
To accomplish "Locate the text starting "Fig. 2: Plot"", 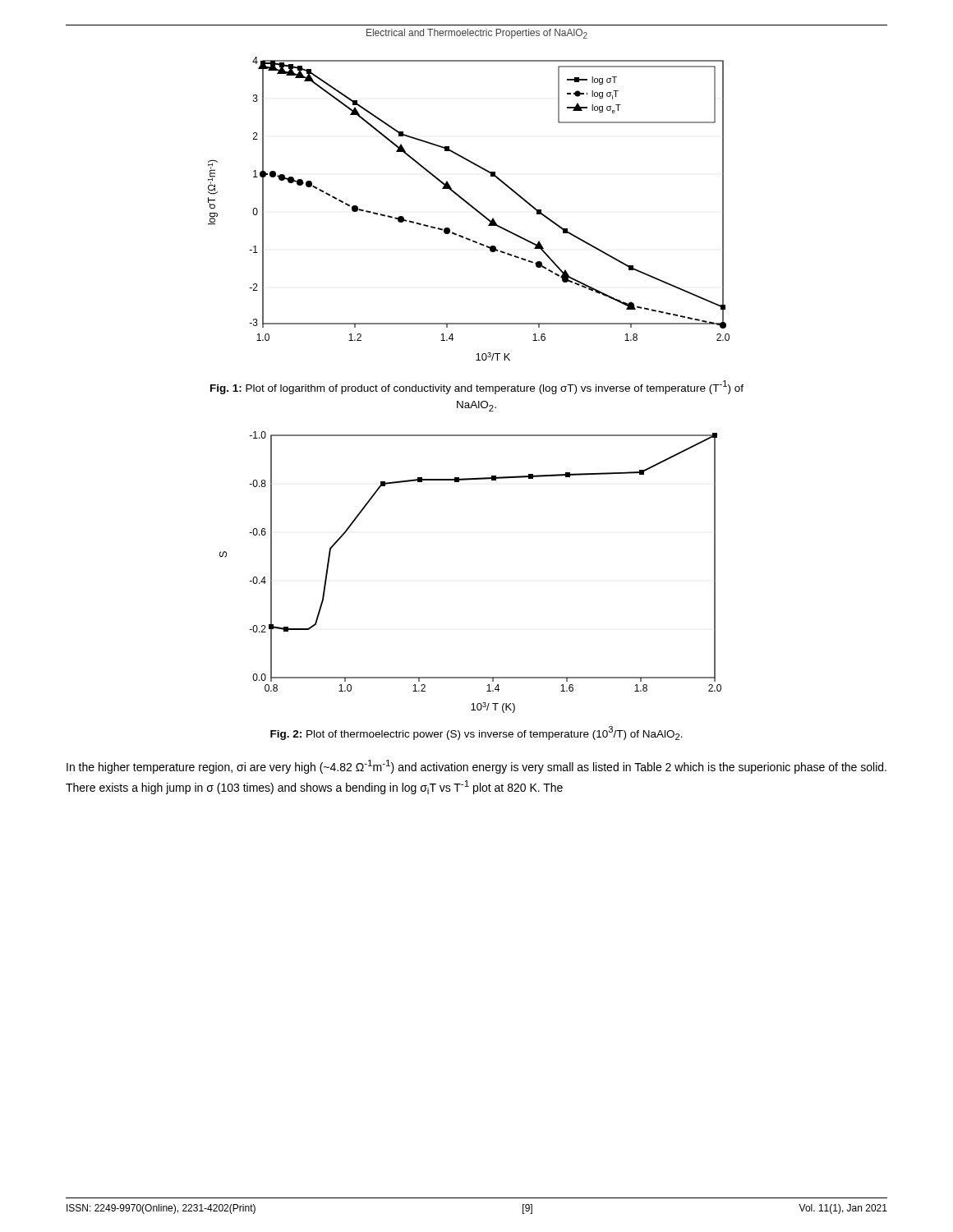I will click(476, 733).
